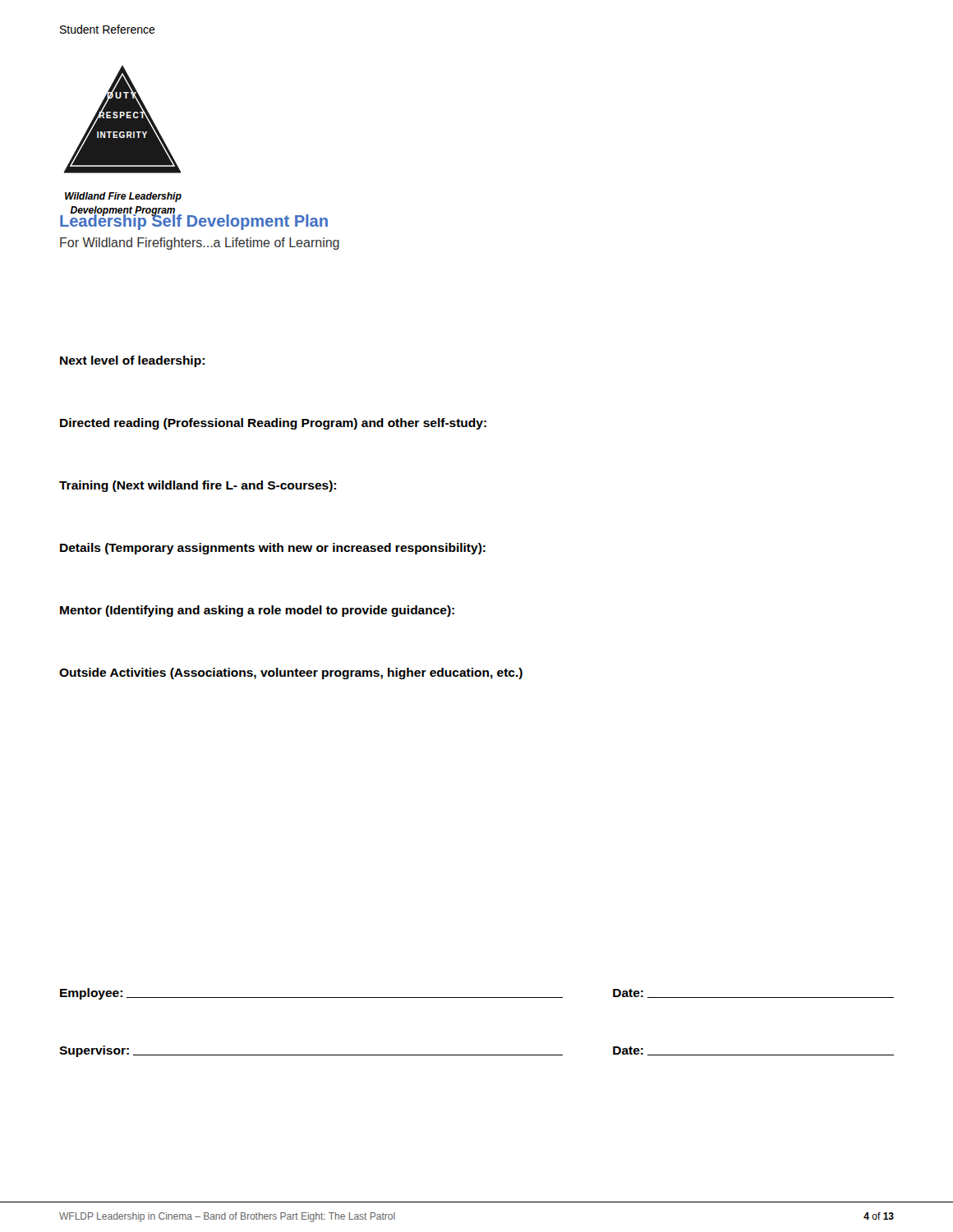This screenshot has height=1232, width=953.
Task: Find the element starting "Next level of leadership:"
Action: (x=132, y=360)
